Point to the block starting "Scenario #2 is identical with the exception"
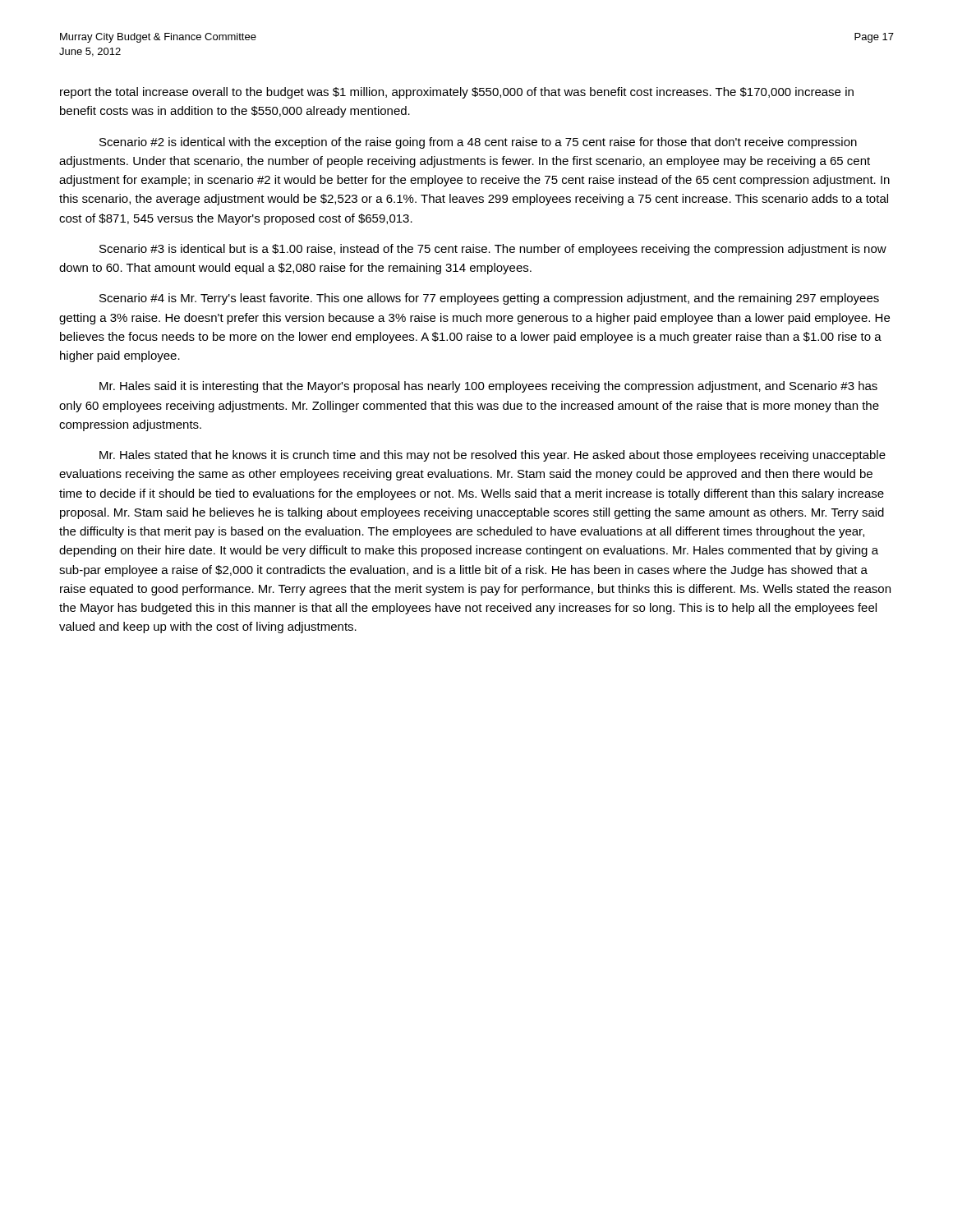The height and width of the screenshot is (1232, 953). pos(476,180)
